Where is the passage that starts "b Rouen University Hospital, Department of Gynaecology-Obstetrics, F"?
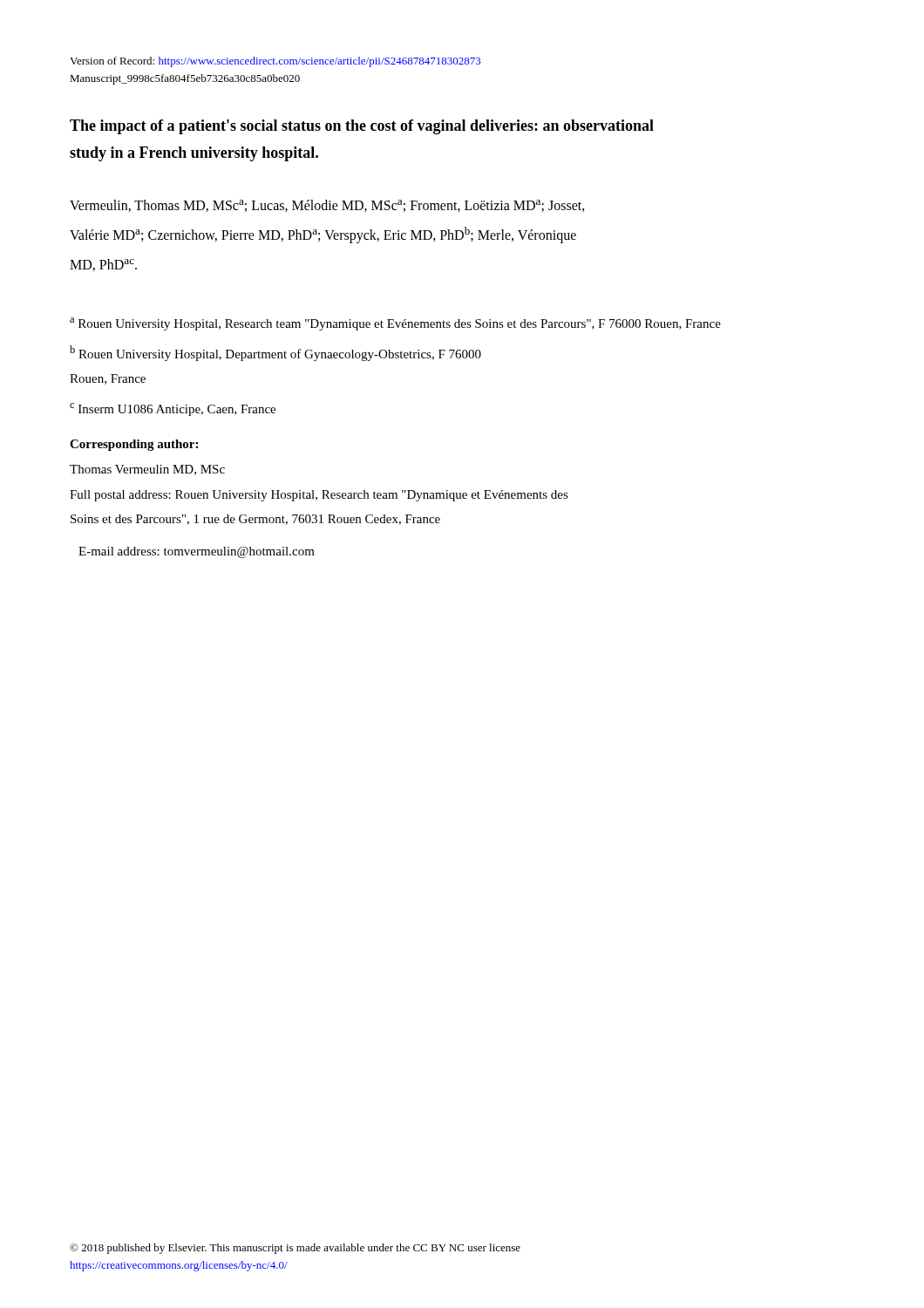This screenshot has width=924, height=1308. [275, 365]
